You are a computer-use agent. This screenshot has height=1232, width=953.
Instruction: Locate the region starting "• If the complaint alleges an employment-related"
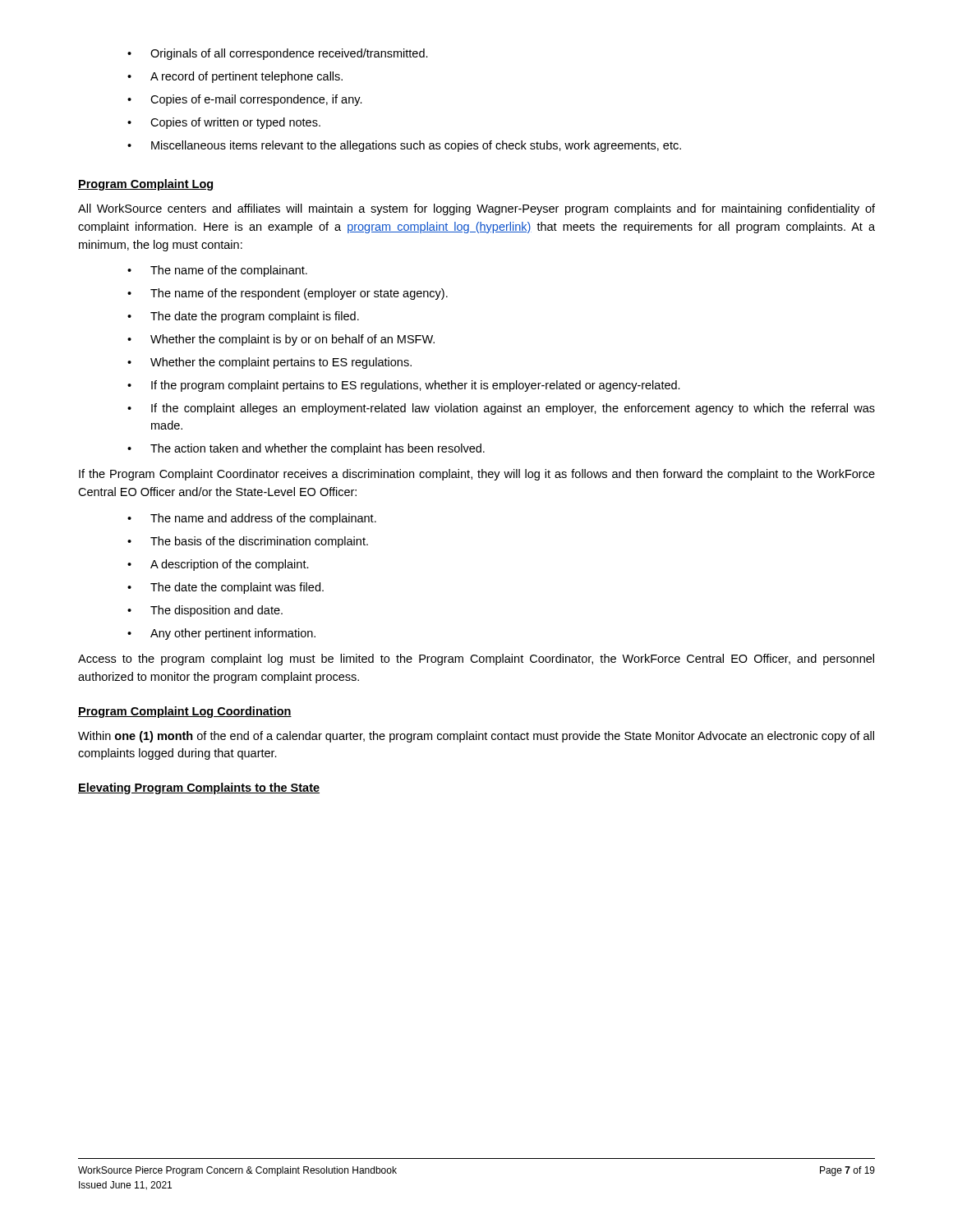pos(501,418)
